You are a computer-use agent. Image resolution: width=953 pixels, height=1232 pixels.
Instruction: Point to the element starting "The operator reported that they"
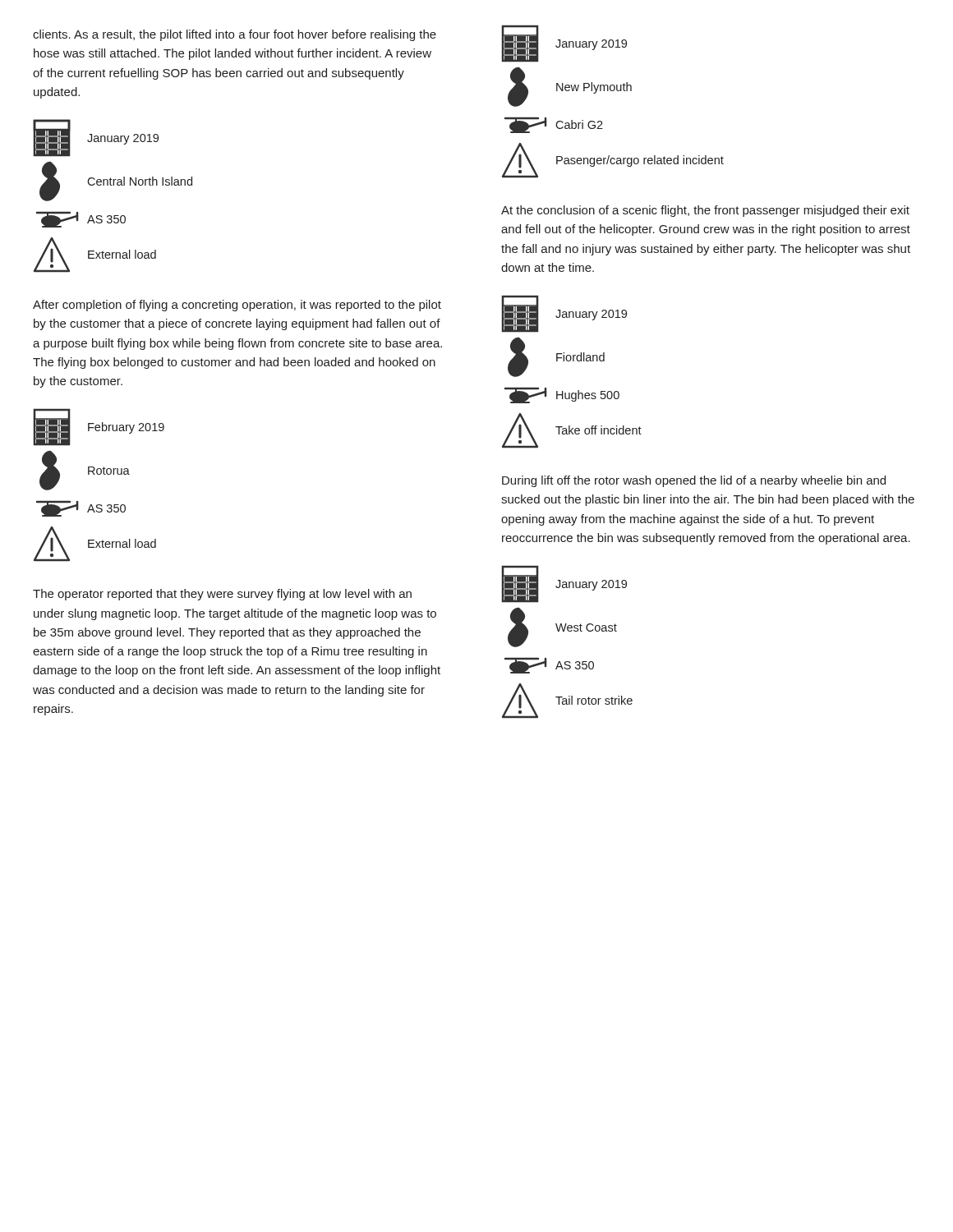pos(237,651)
